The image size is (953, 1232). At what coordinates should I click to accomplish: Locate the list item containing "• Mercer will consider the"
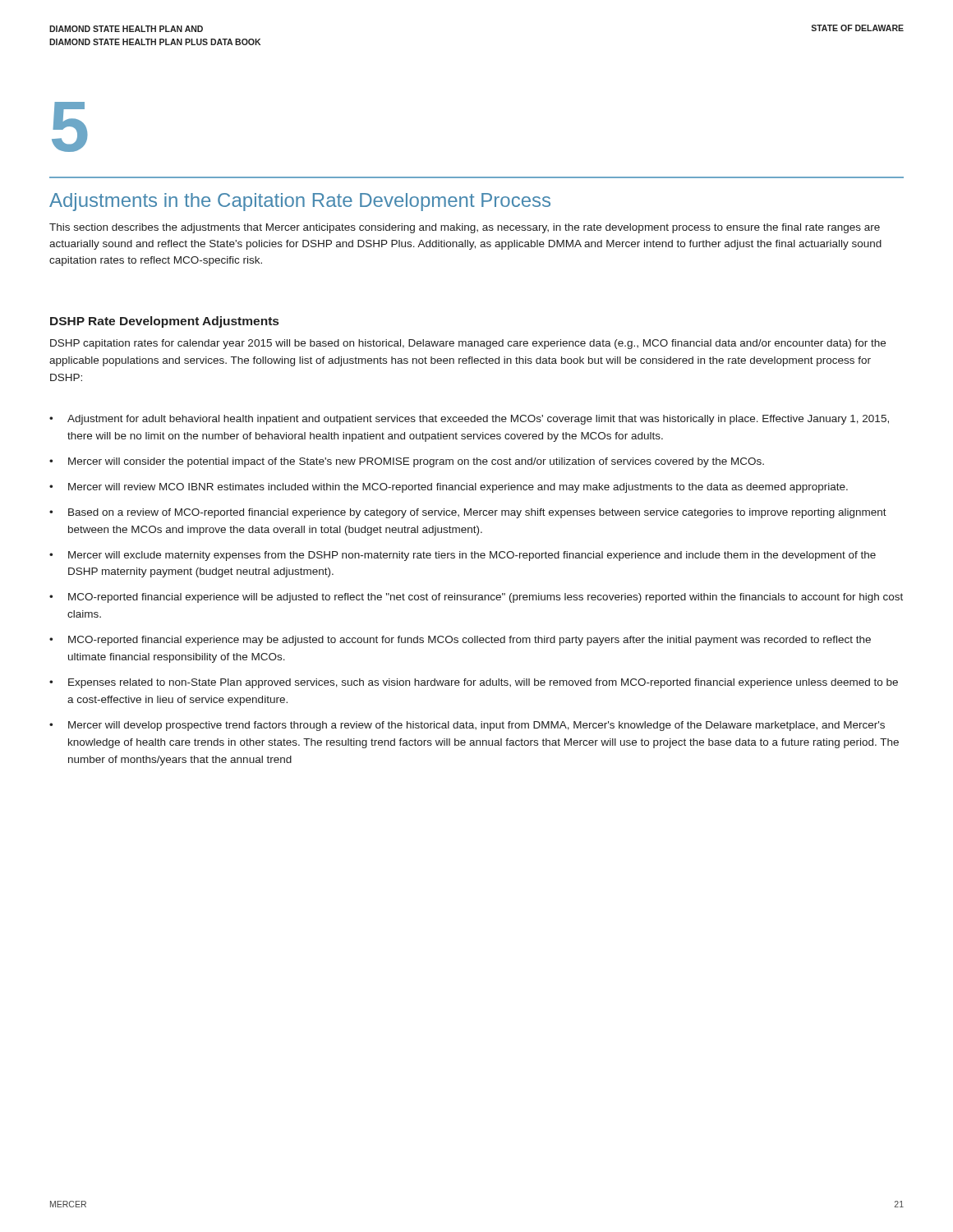[476, 462]
